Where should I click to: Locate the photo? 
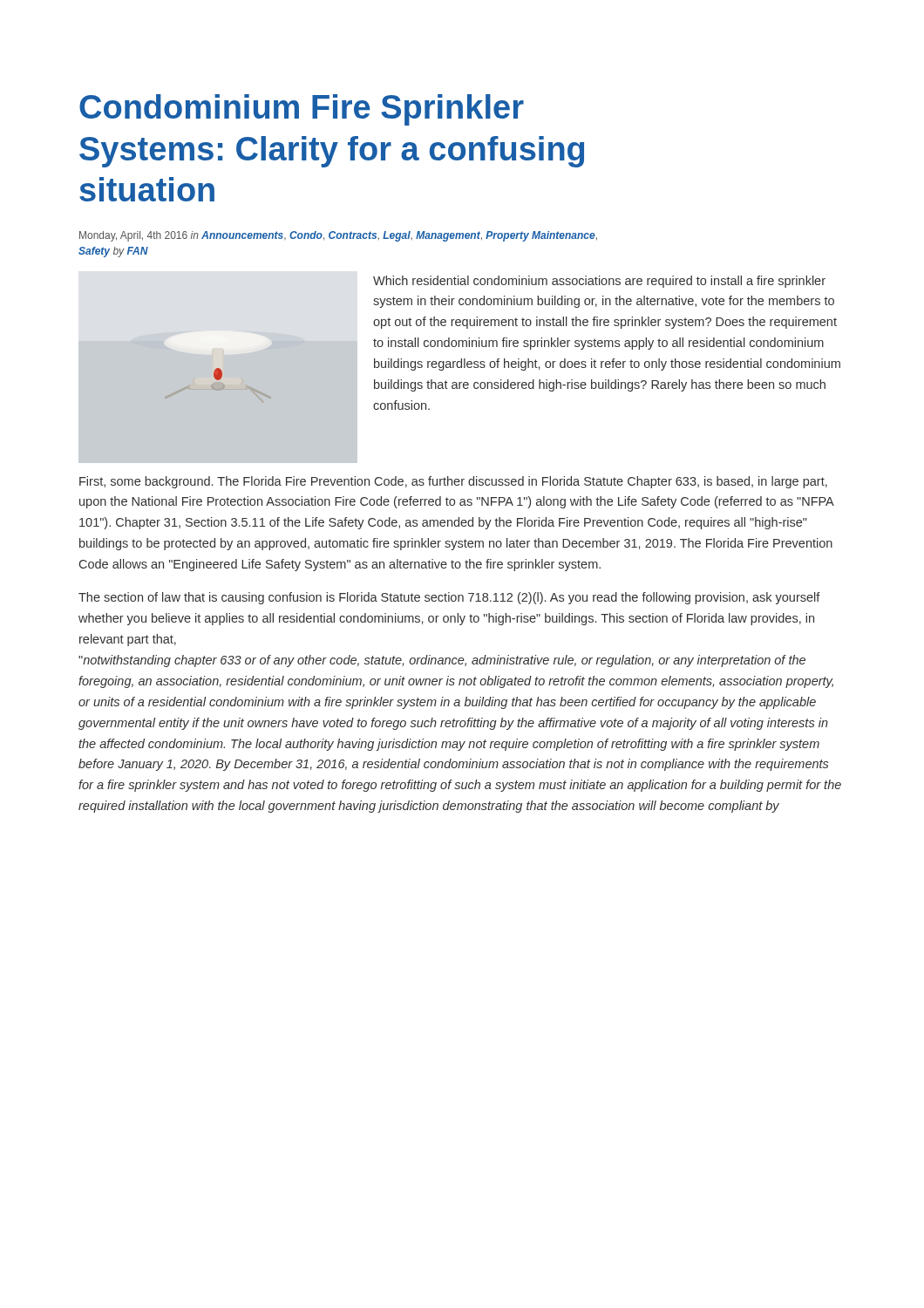[x=218, y=368]
